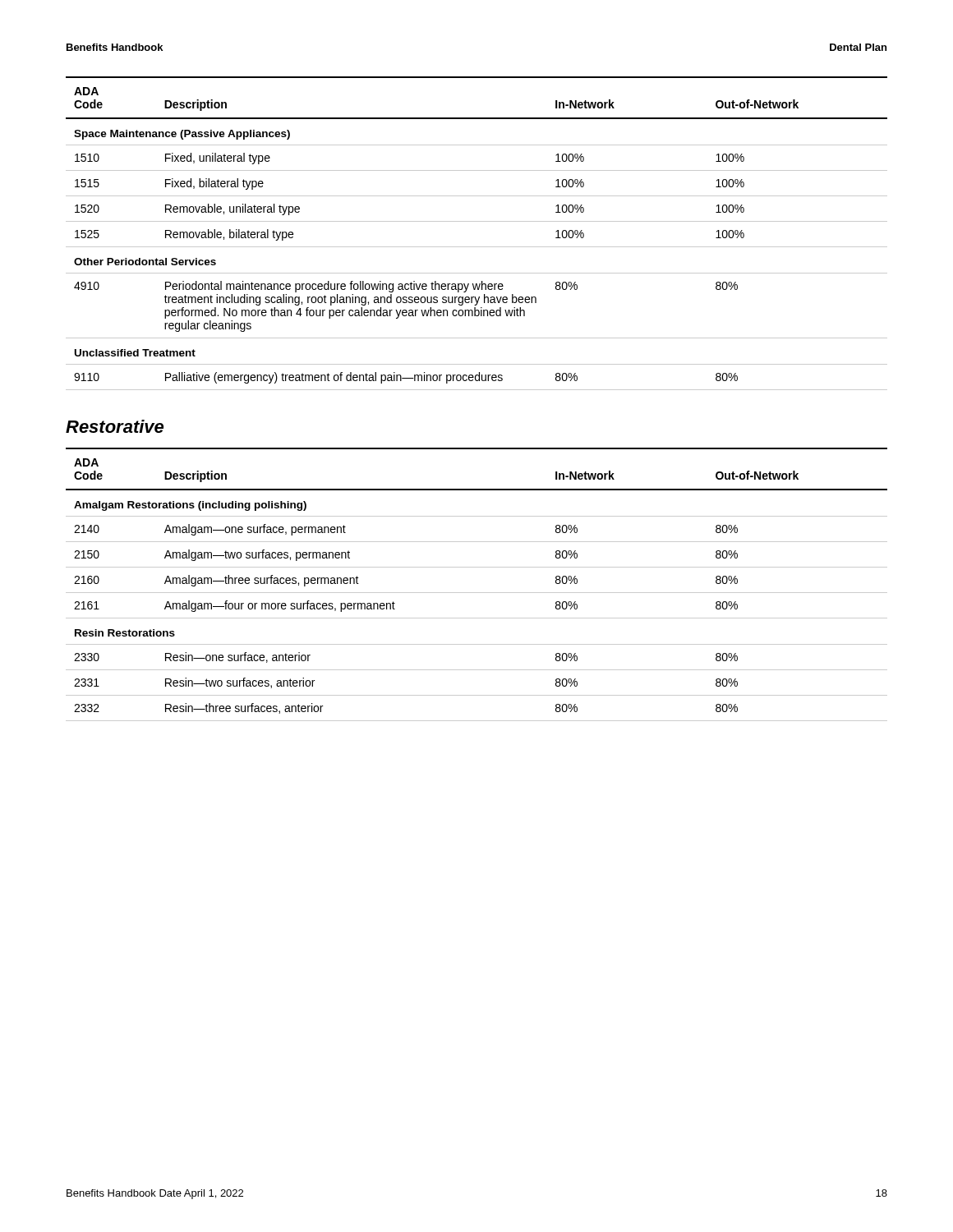Click on the table containing "Resin—one surface, anterior"

click(x=476, y=584)
